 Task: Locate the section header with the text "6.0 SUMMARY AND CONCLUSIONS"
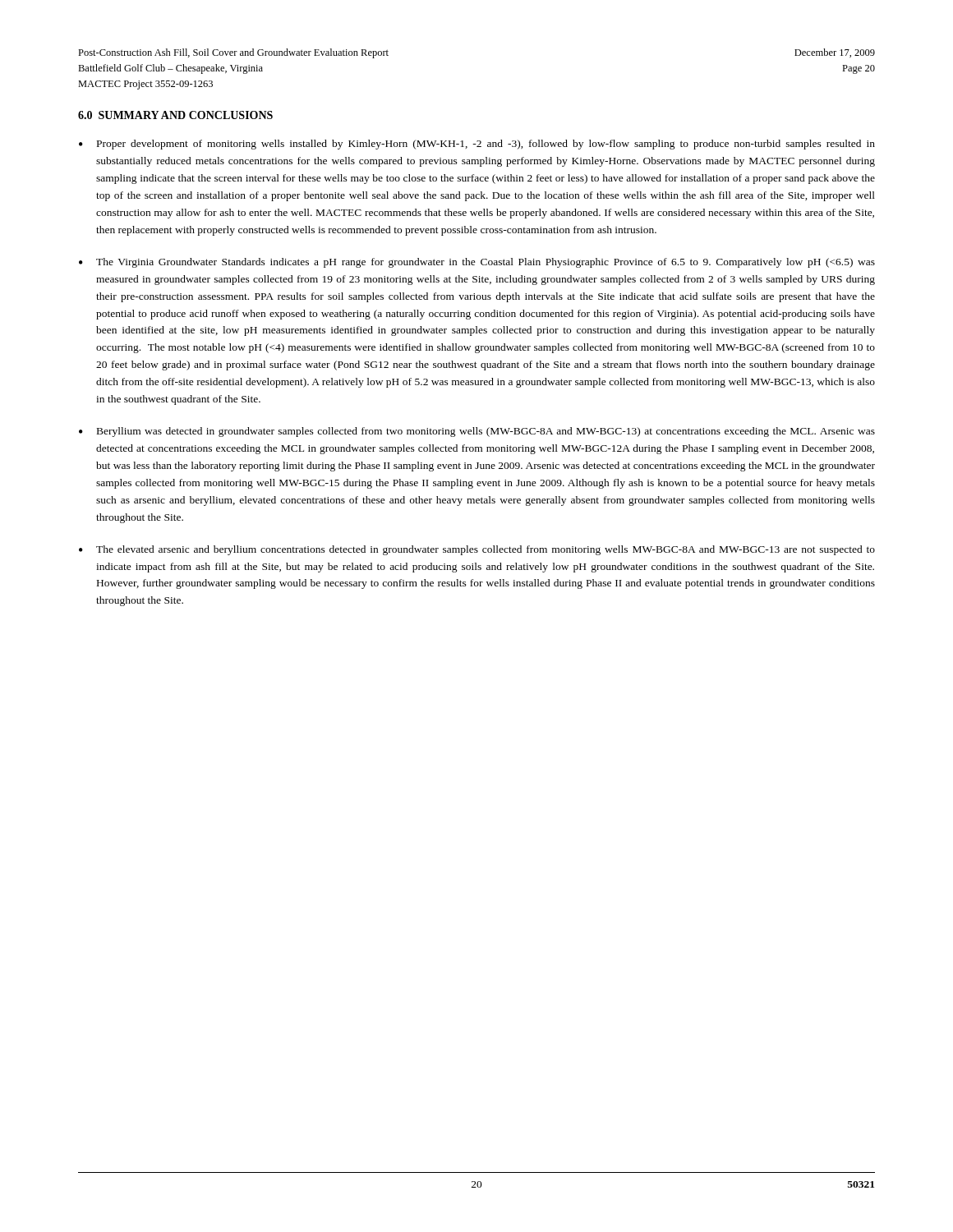pos(176,116)
